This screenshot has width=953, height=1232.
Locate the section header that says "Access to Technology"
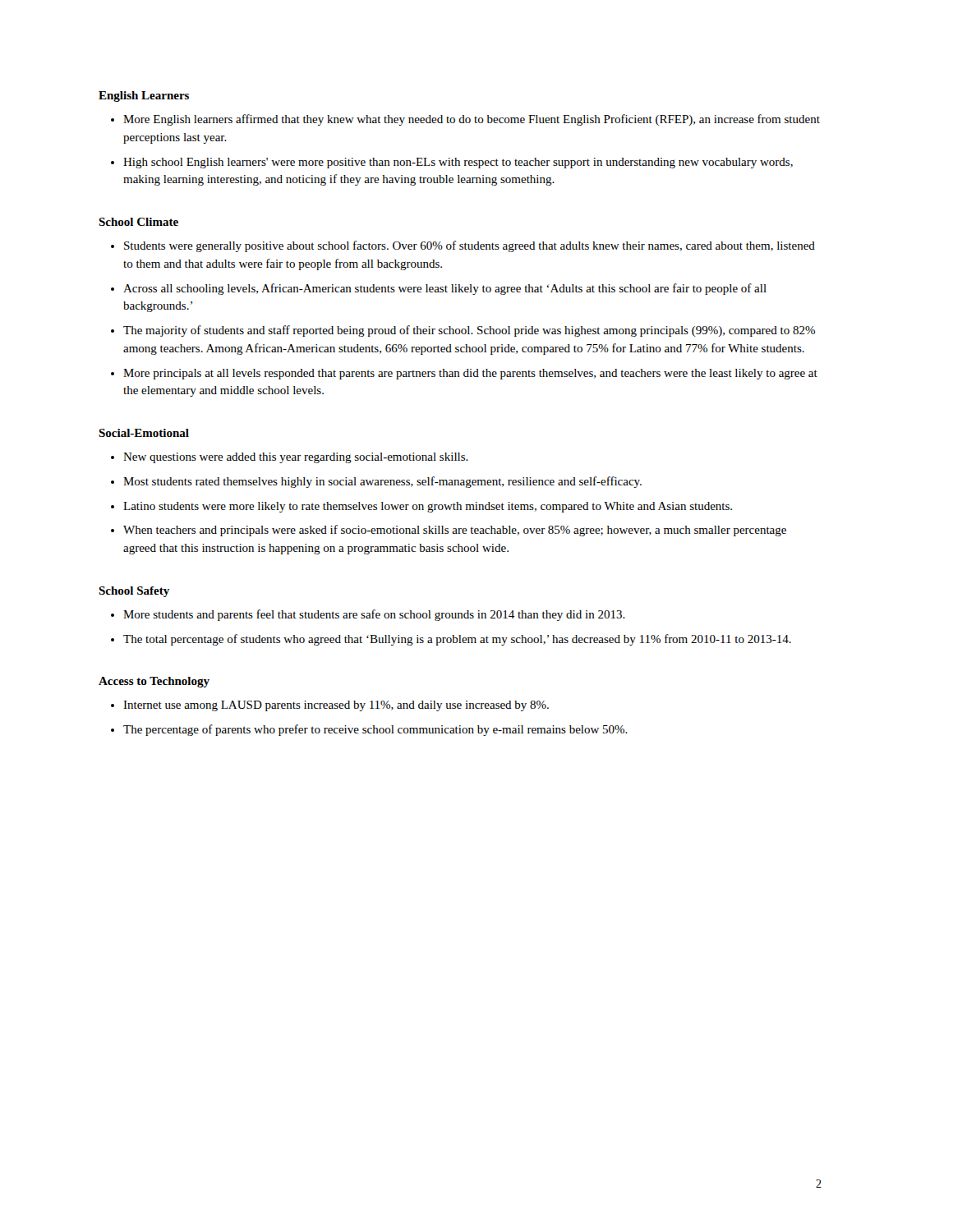154,681
